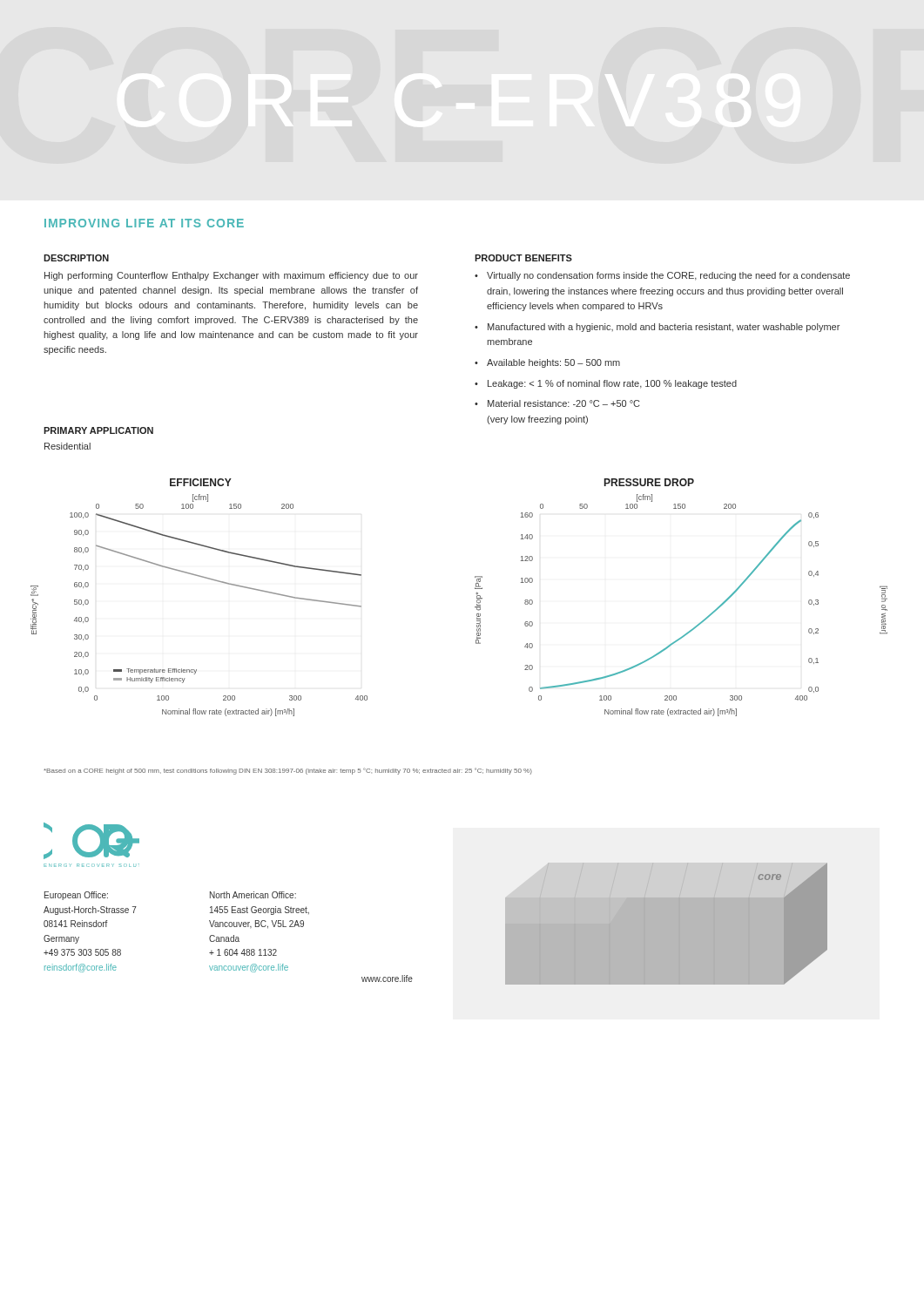Image resolution: width=924 pixels, height=1307 pixels.
Task: Select the text block containing "European Office: August-Horch-Strasse 7 08141 Reinsdorf"
Action: [x=90, y=931]
